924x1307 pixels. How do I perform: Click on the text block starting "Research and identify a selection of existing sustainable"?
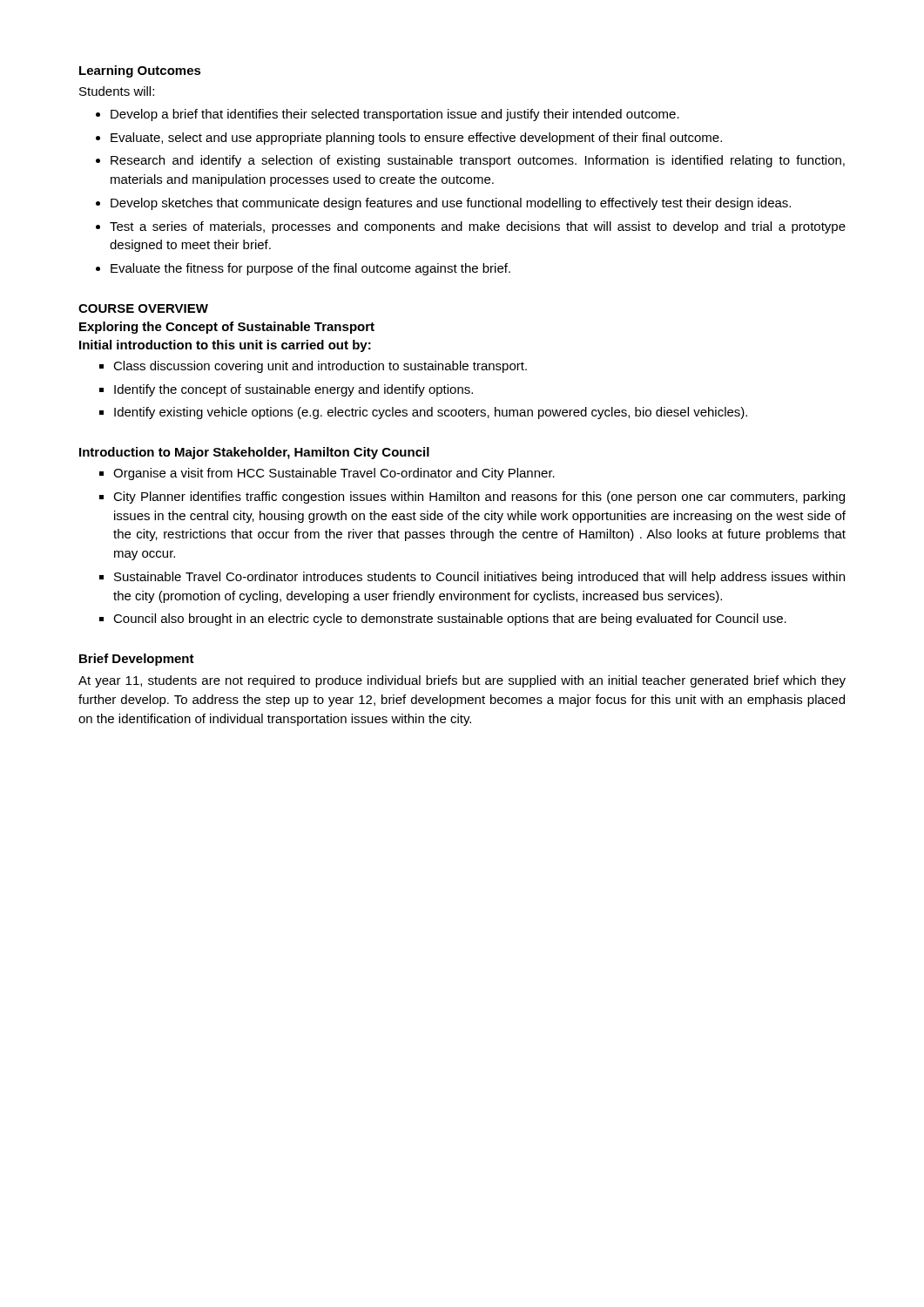click(x=478, y=170)
